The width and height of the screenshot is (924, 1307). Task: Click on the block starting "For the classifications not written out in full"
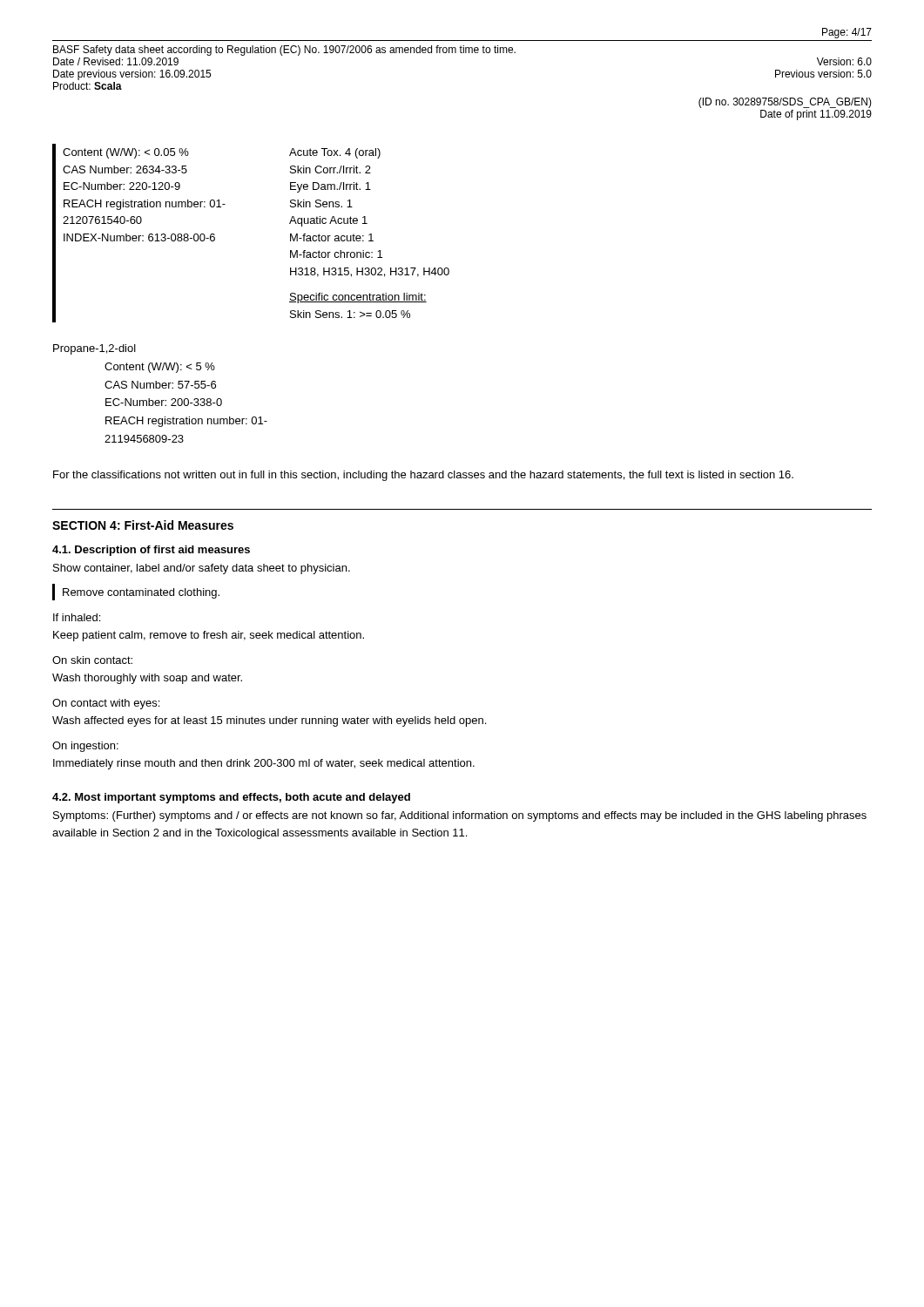[x=423, y=474]
